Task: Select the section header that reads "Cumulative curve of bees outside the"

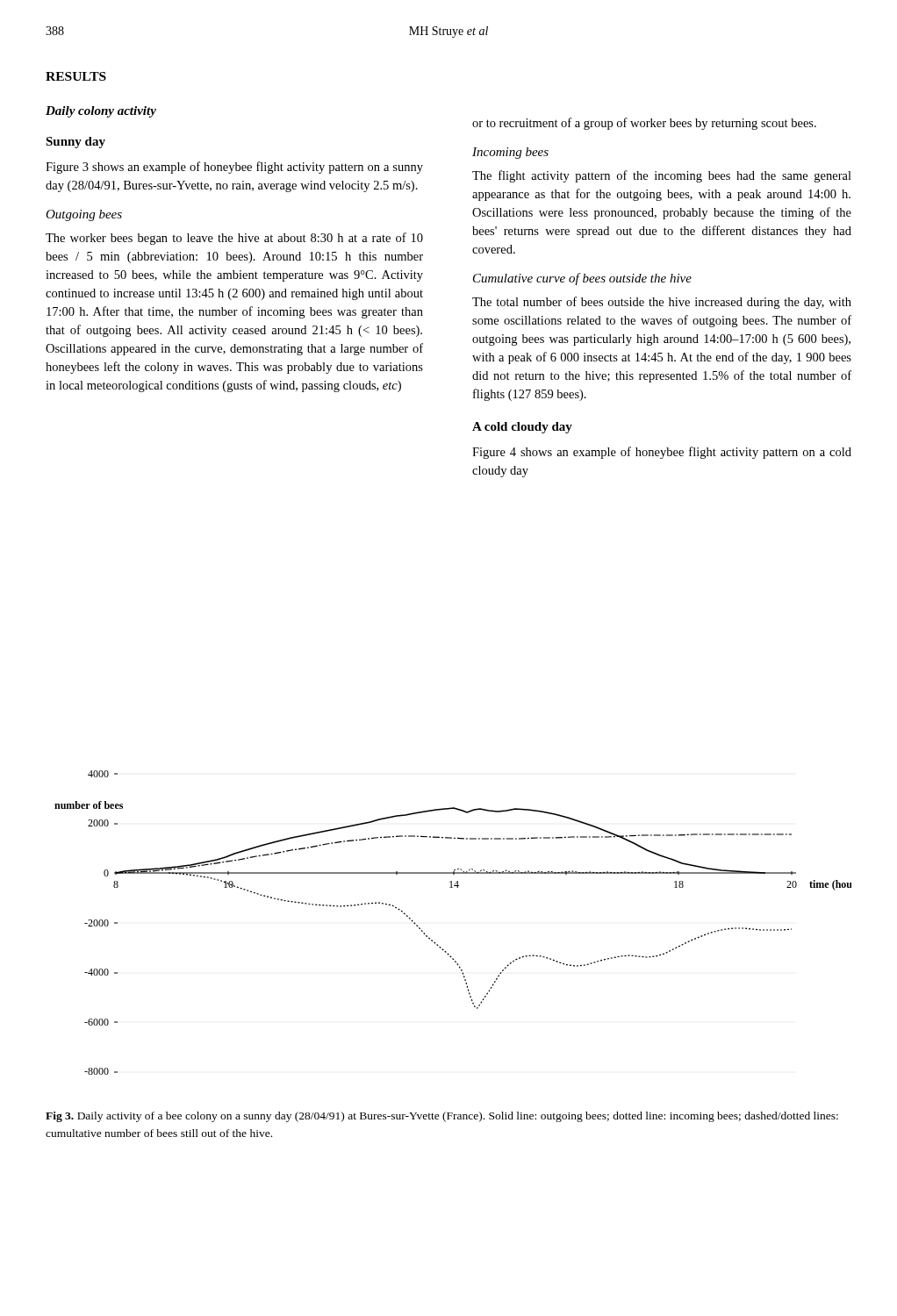Action: [582, 278]
